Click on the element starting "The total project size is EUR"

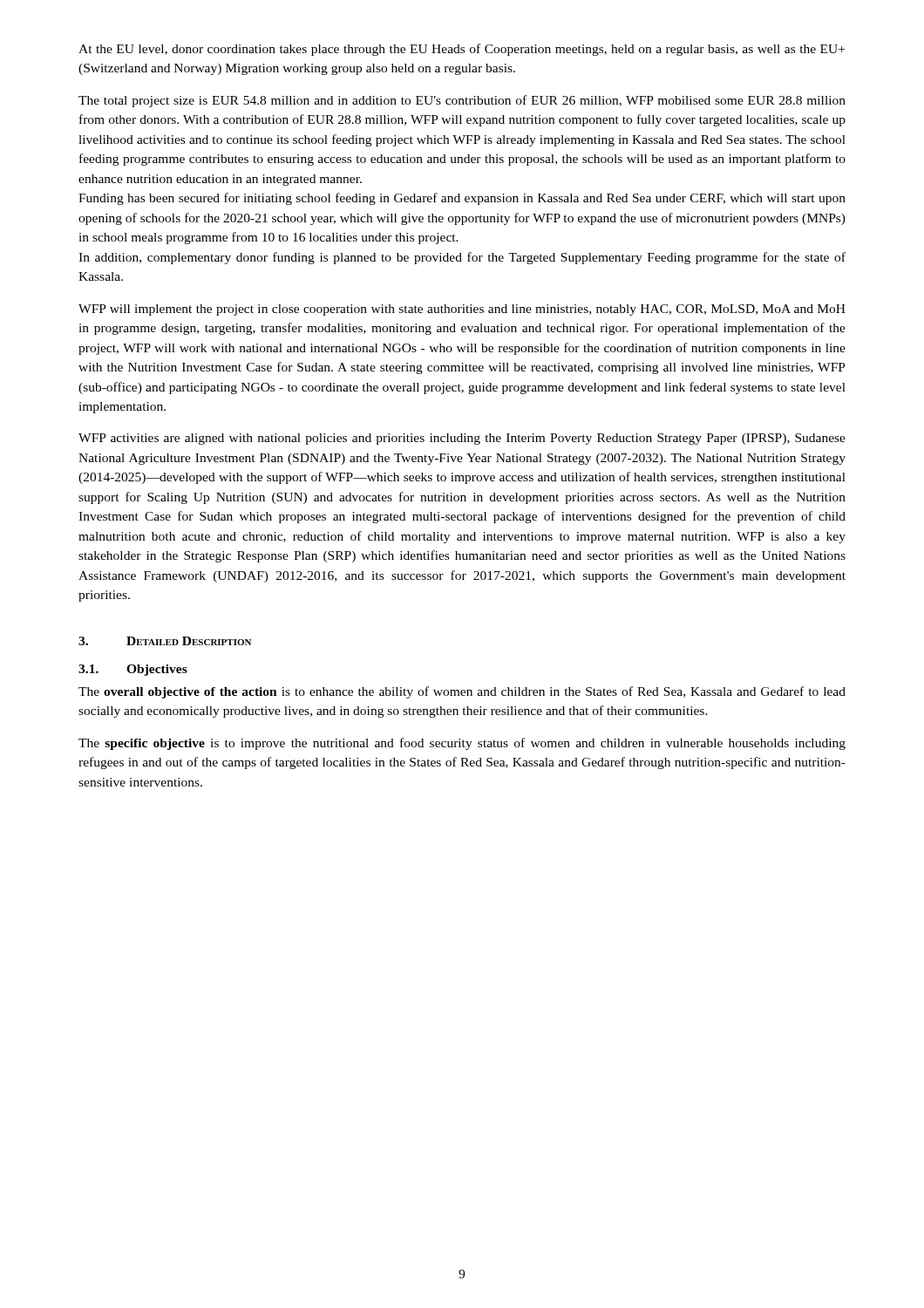tap(462, 189)
